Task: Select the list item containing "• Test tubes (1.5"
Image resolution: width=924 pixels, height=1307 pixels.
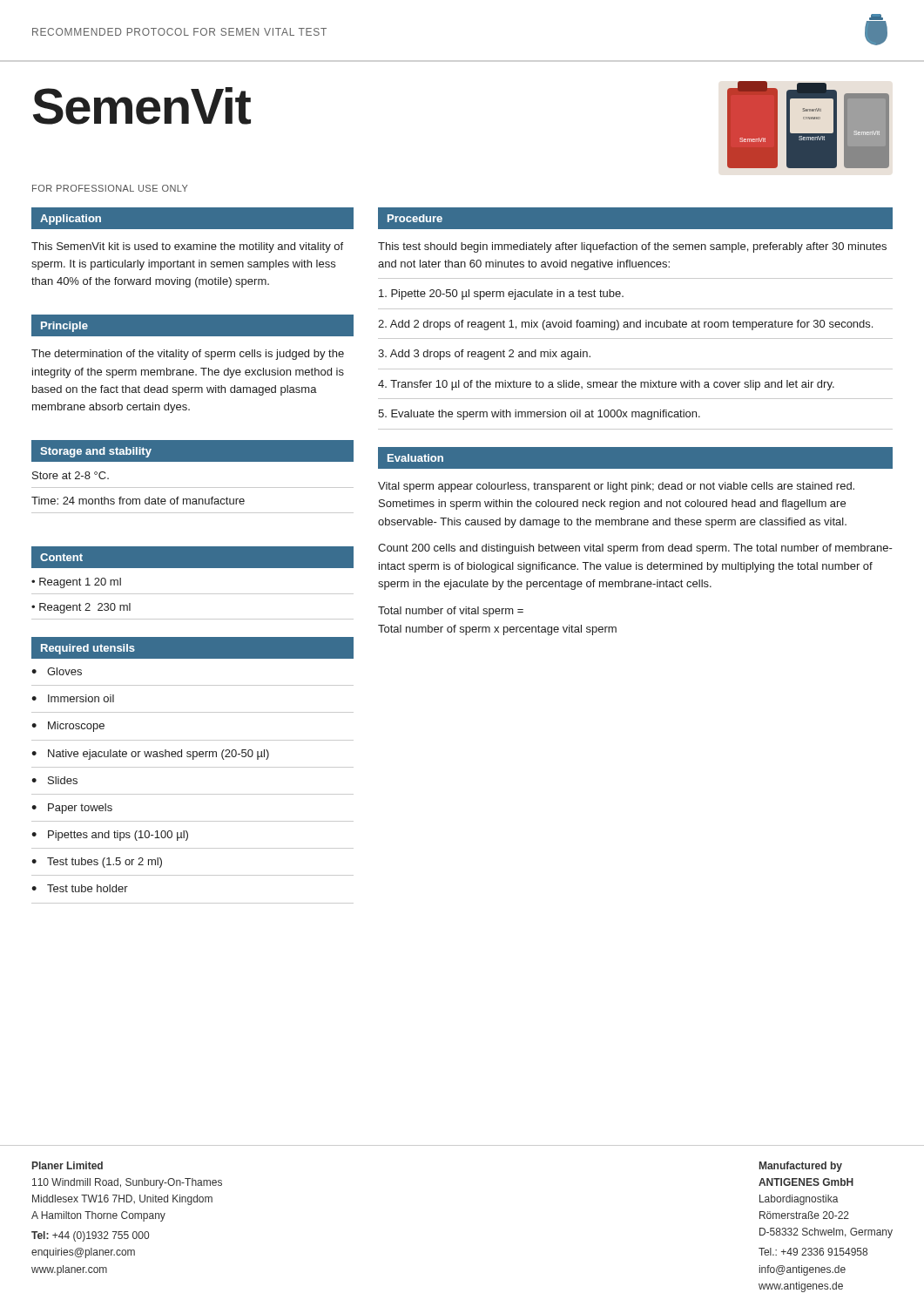Action: 97,862
